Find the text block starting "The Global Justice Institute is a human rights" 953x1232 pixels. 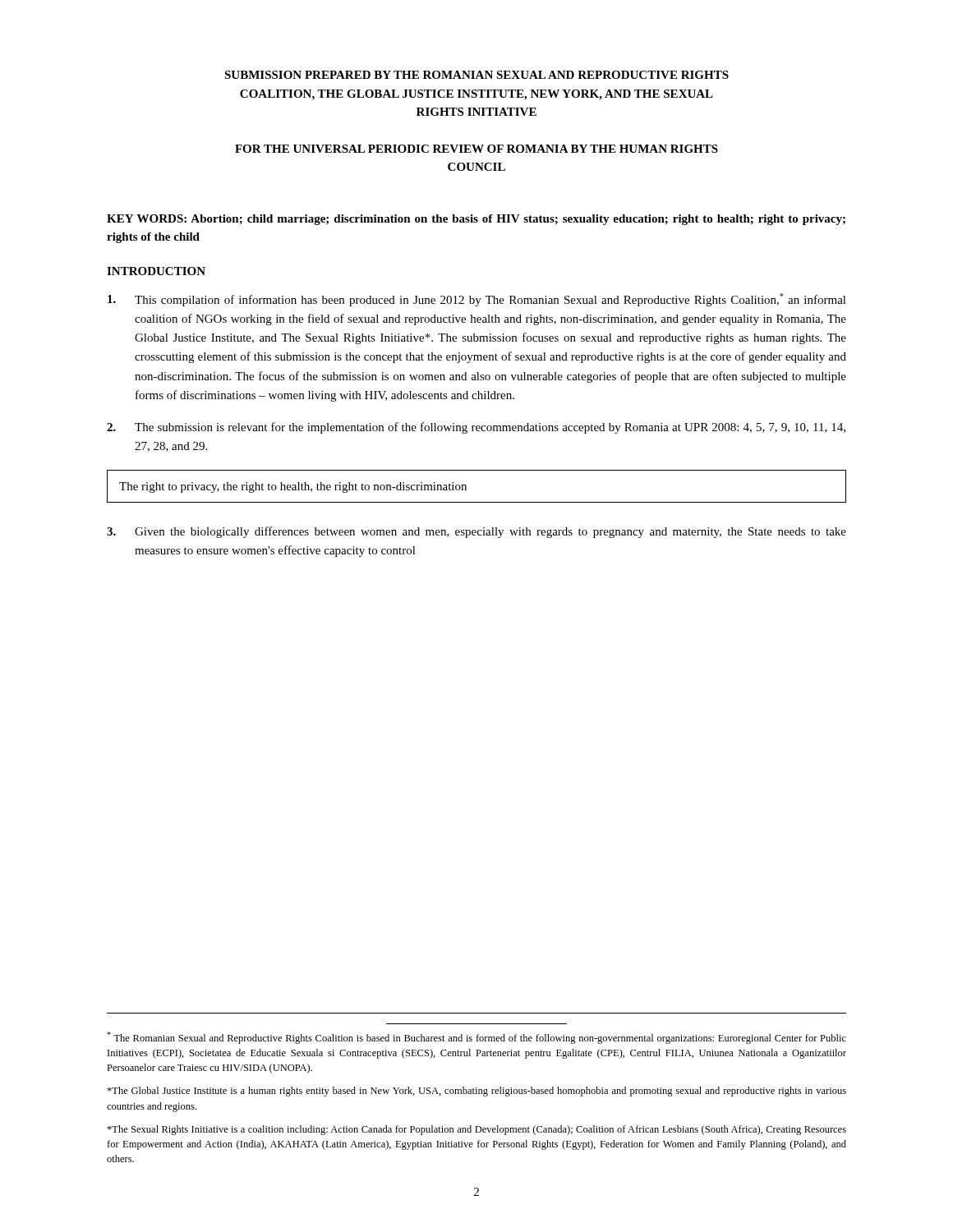coord(476,1098)
